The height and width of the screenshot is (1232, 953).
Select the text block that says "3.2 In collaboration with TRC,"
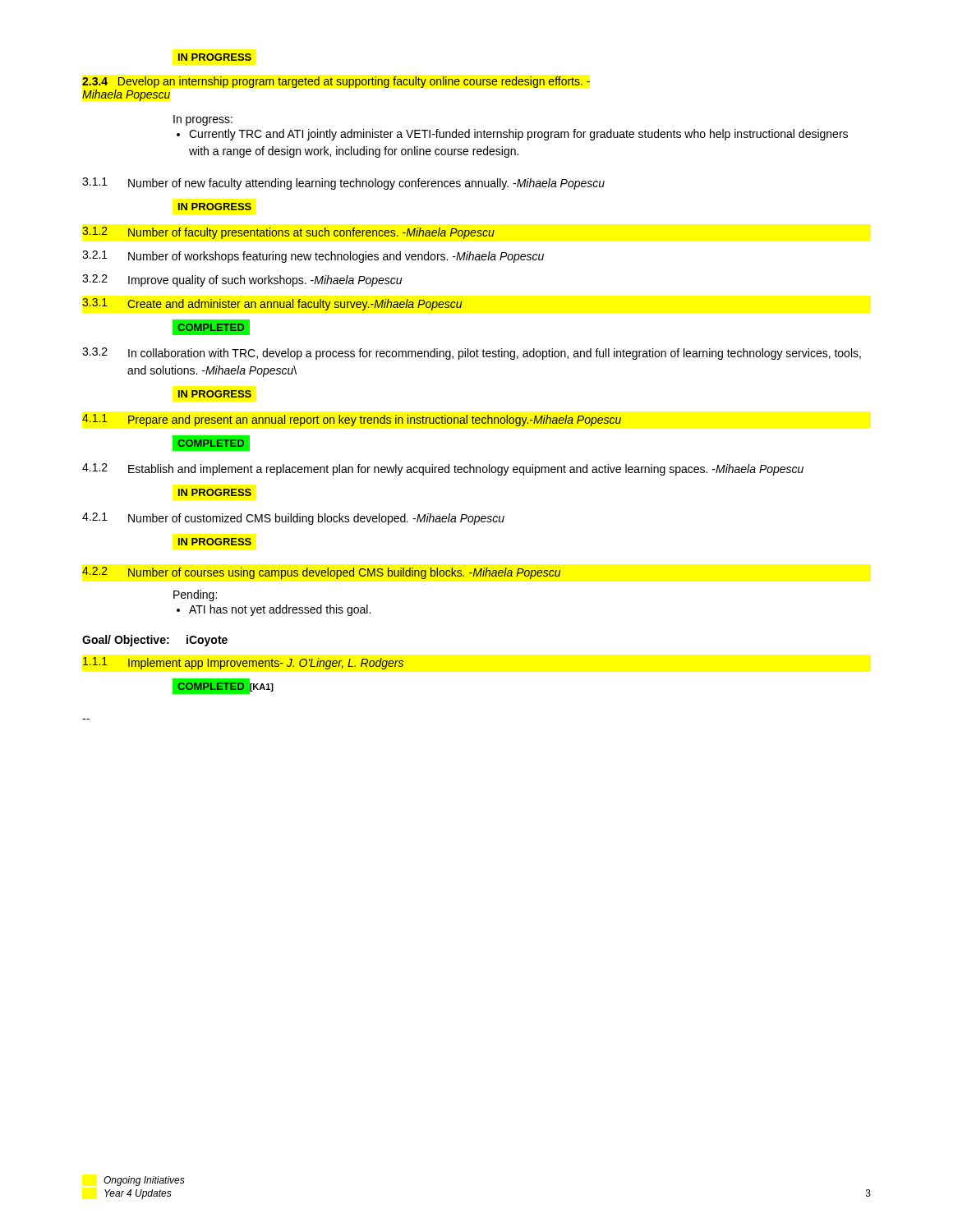click(x=476, y=362)
